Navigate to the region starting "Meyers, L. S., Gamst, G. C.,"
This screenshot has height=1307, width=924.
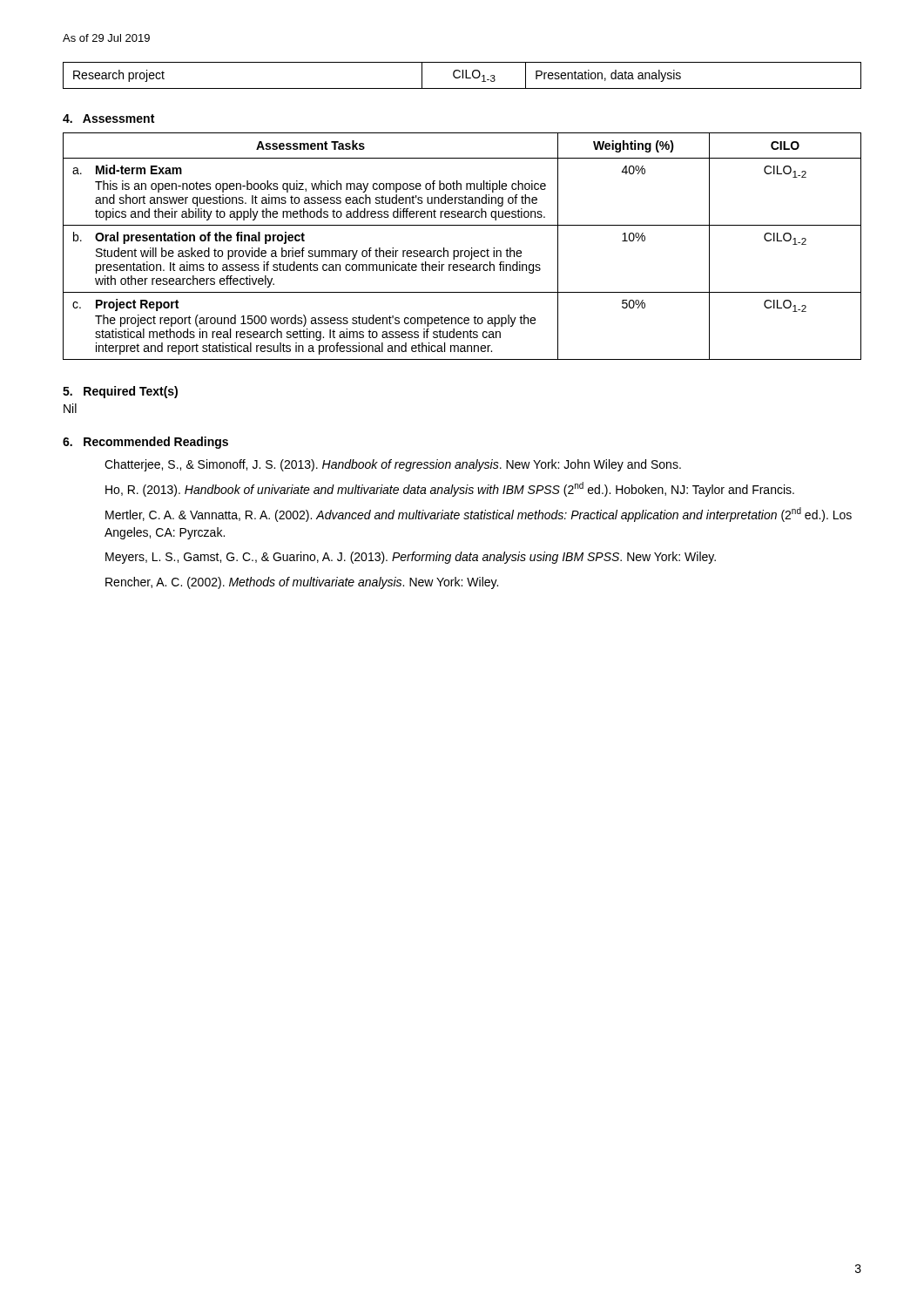click(411, 557)
